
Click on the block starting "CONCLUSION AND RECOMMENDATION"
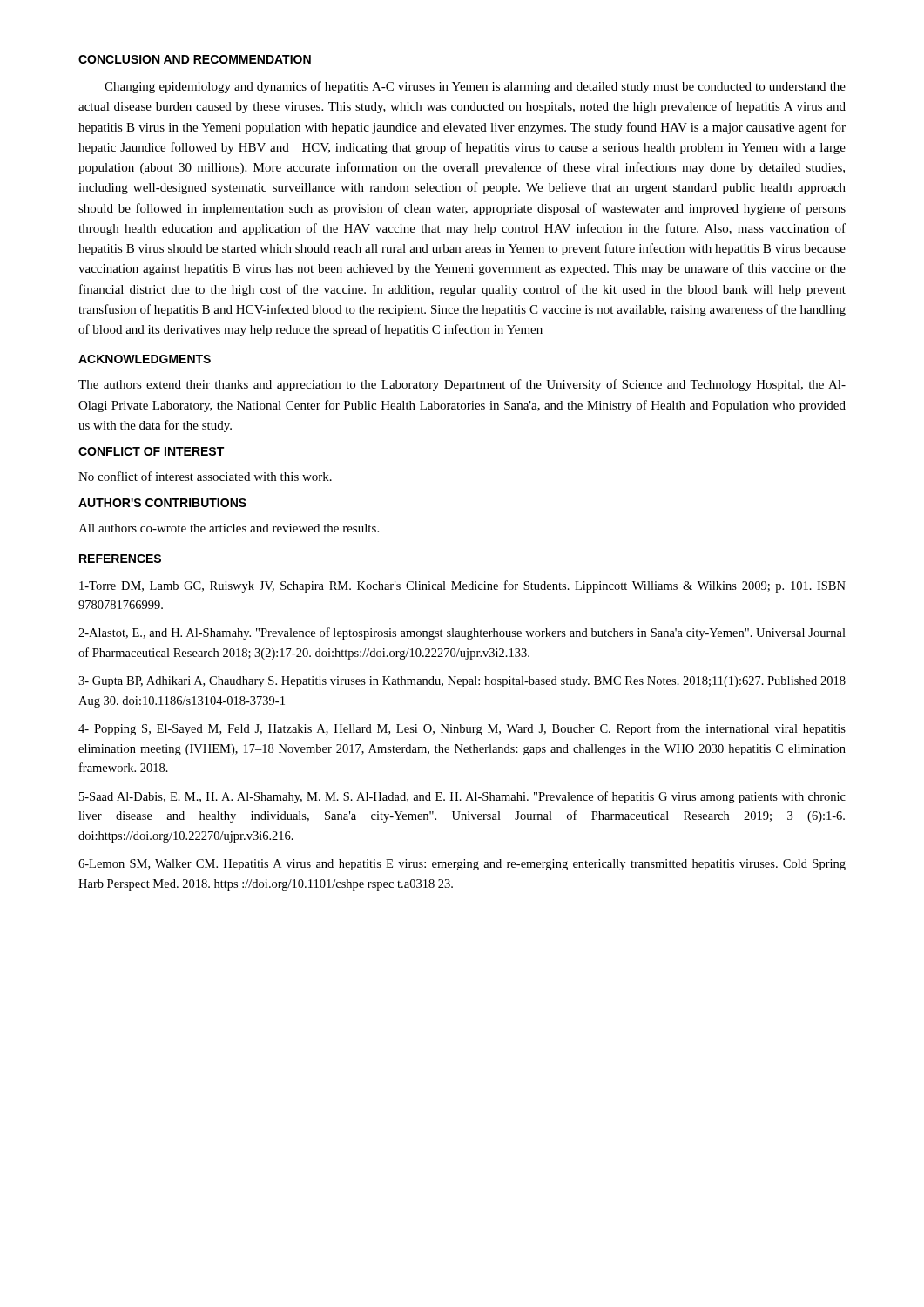point(195,59)
